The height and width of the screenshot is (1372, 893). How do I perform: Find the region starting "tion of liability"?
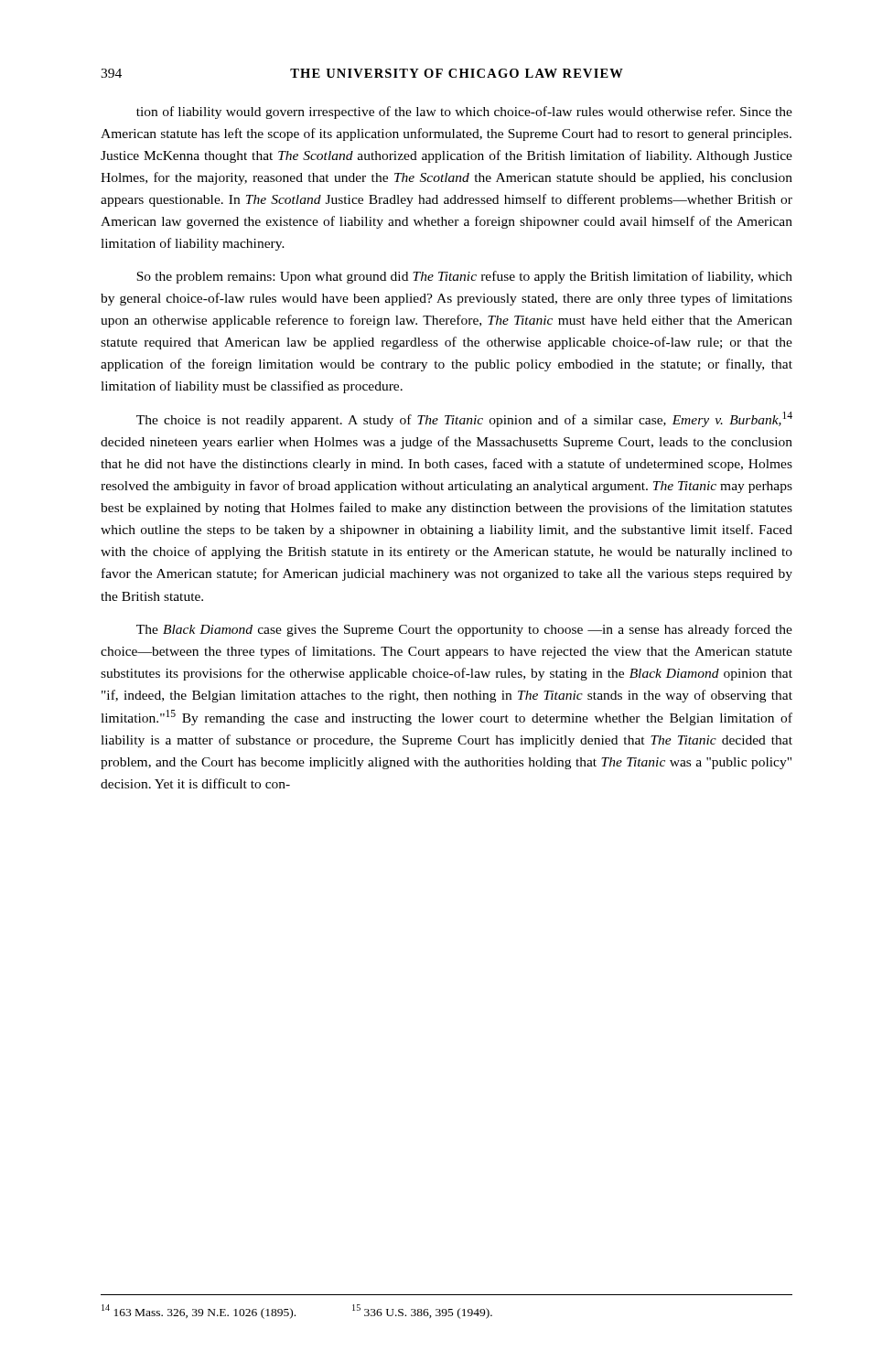[x=446, y=177]
